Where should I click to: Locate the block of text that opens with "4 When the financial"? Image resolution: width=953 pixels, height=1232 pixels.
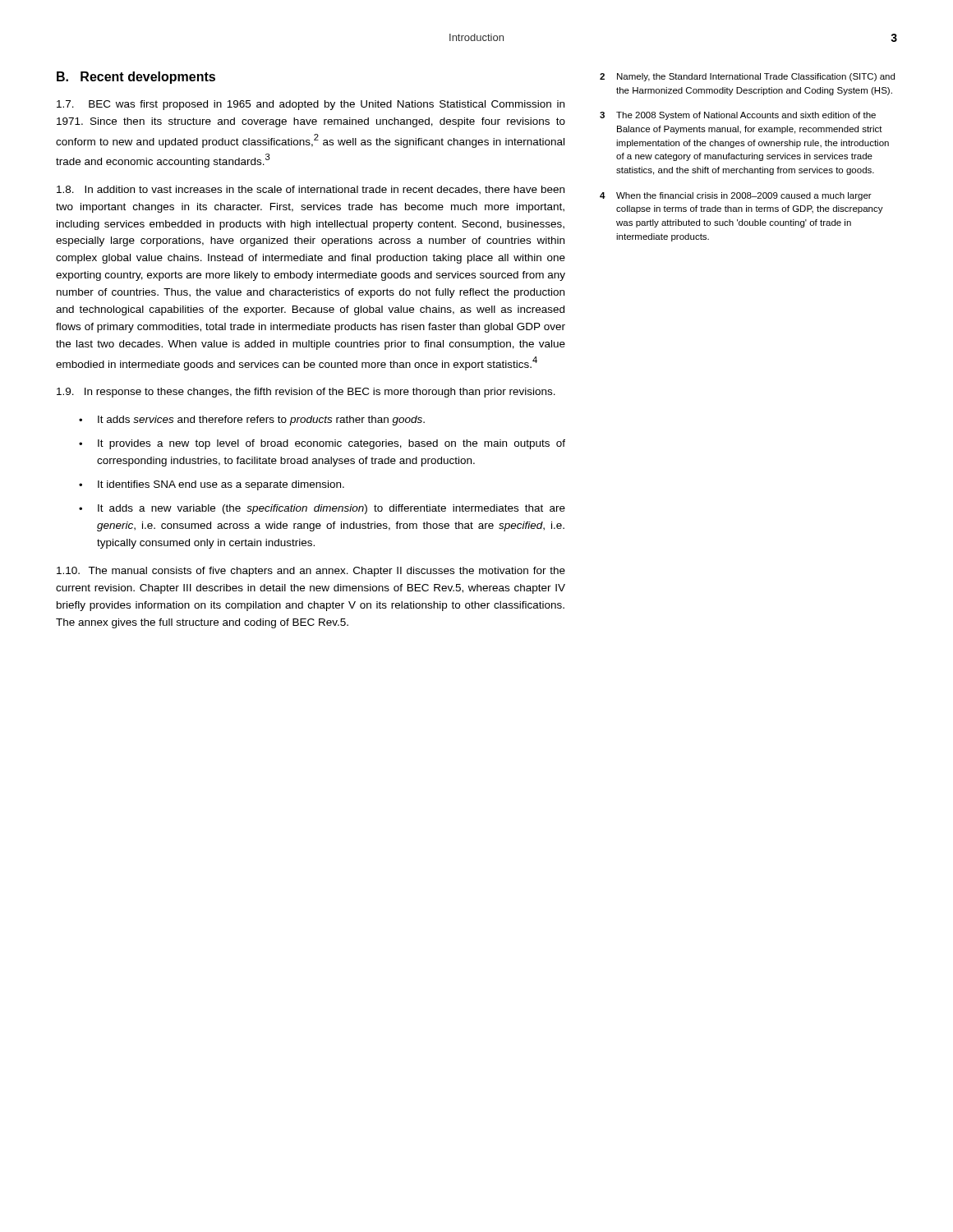tap(748, 216)
